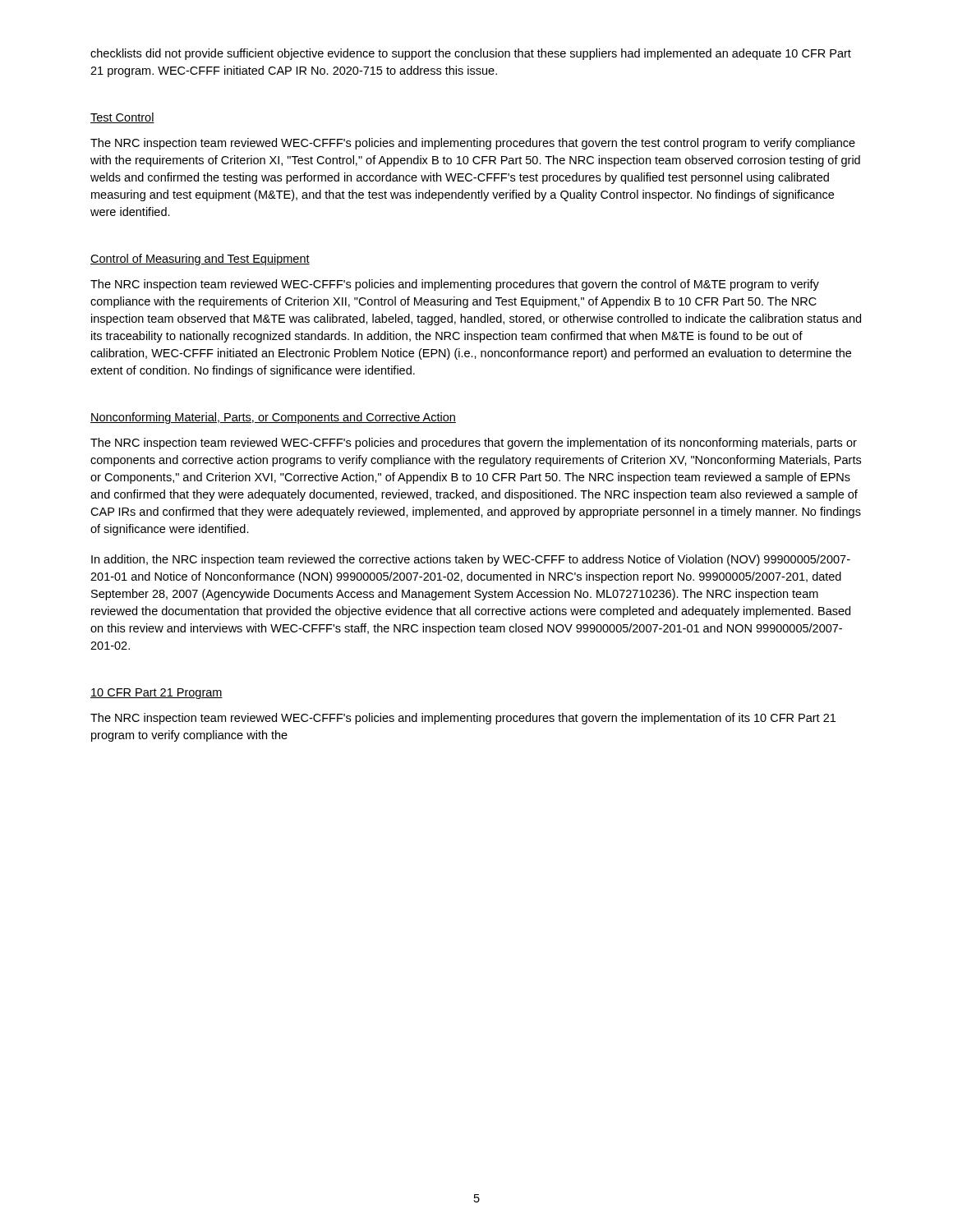Select the section header that says "Test Control"
The height and width of the screenshot is (1232, 953).
[x=122, y=118]
